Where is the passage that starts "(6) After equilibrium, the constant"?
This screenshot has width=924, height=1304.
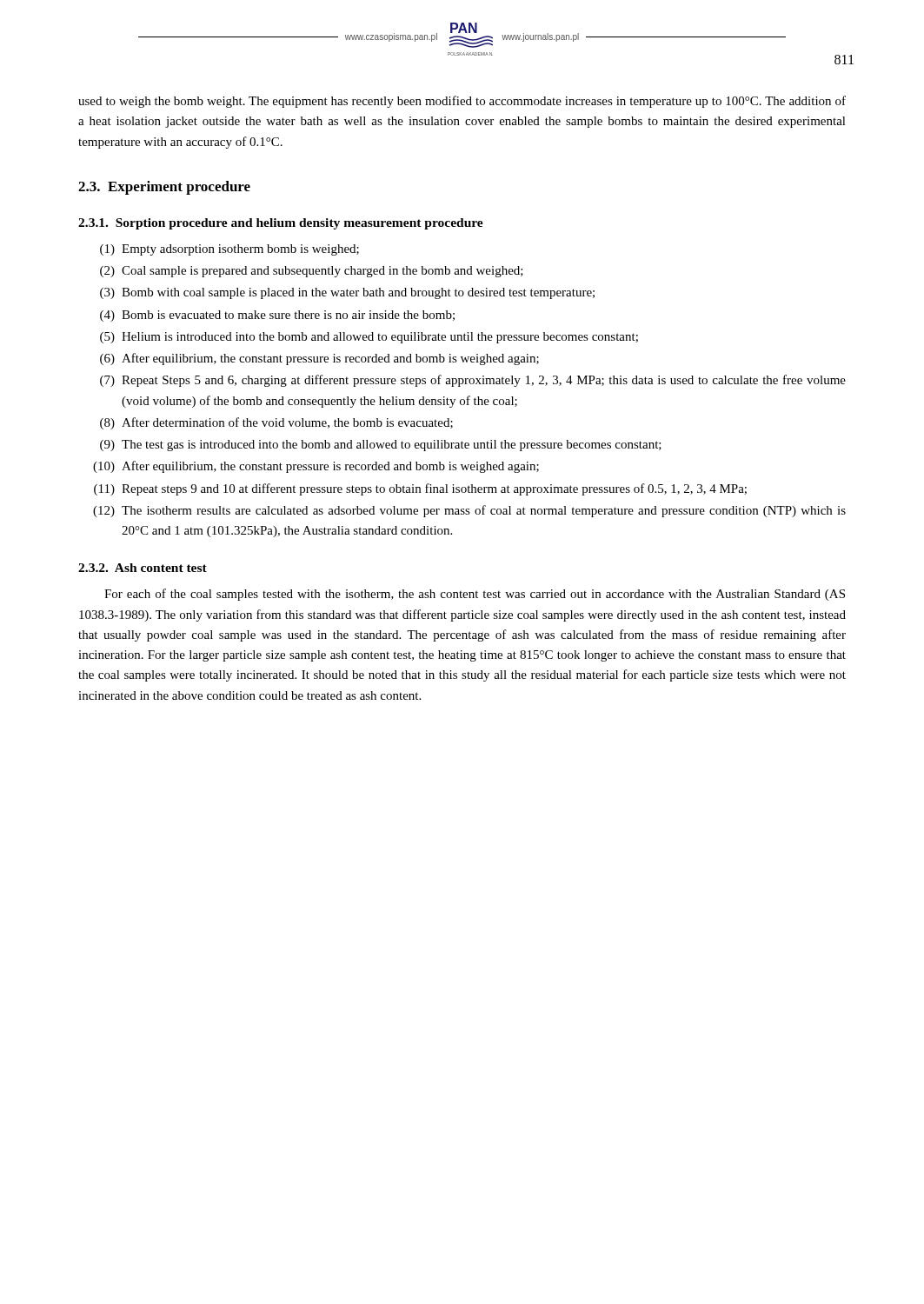(462, 359)
